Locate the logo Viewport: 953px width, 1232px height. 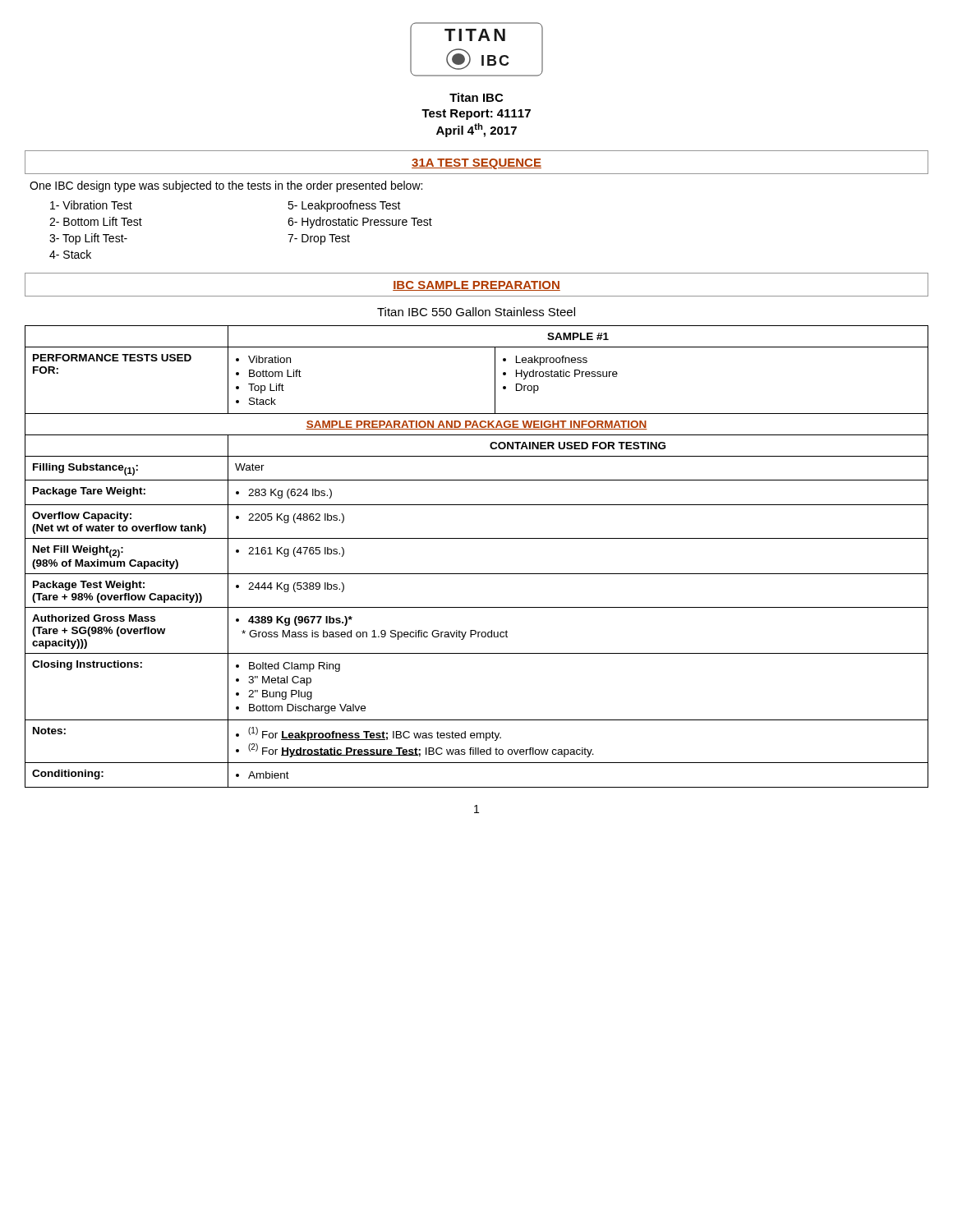pyautogui.click(x=476, y=49)
